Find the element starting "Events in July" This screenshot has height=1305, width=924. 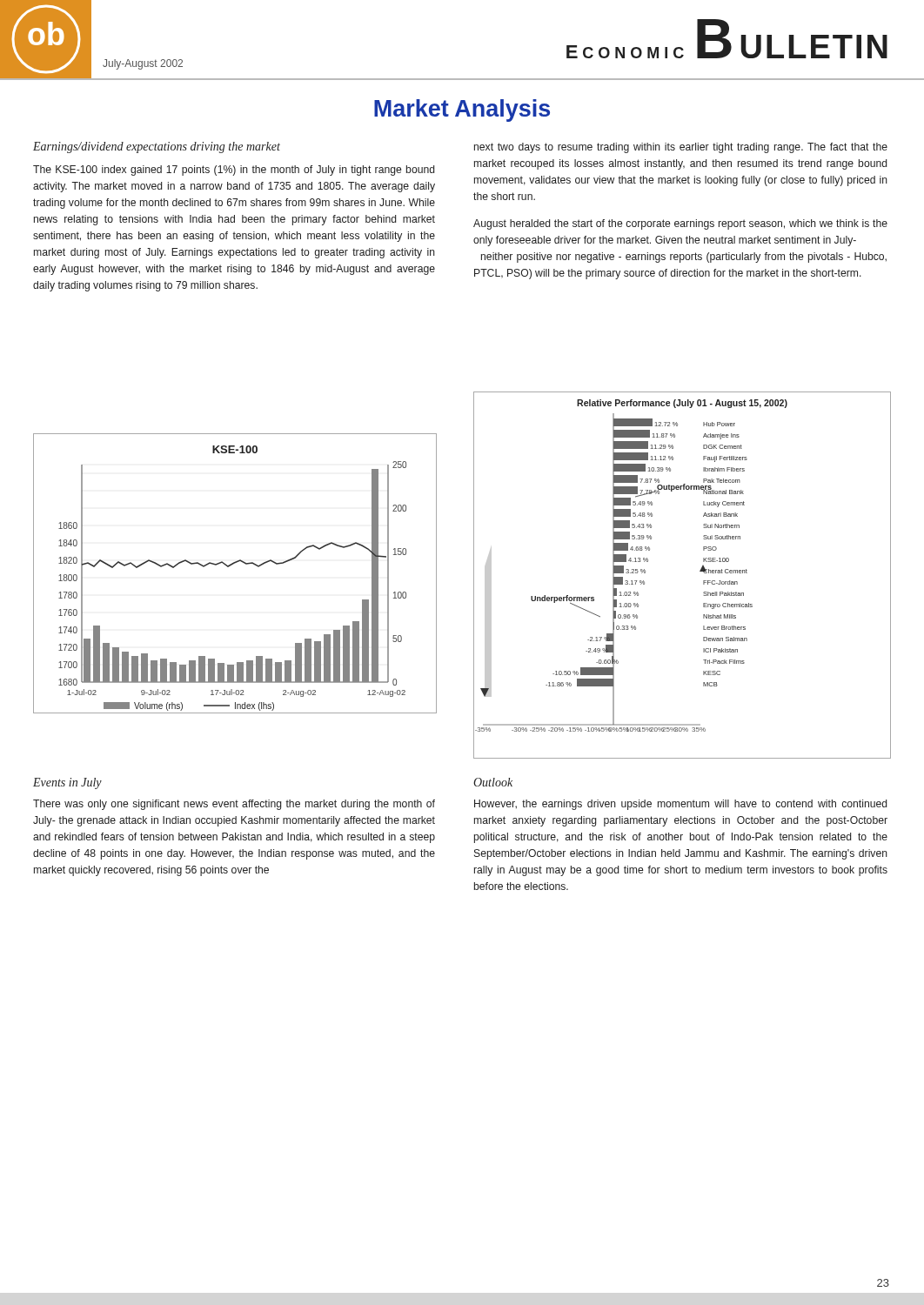(67, 783)
